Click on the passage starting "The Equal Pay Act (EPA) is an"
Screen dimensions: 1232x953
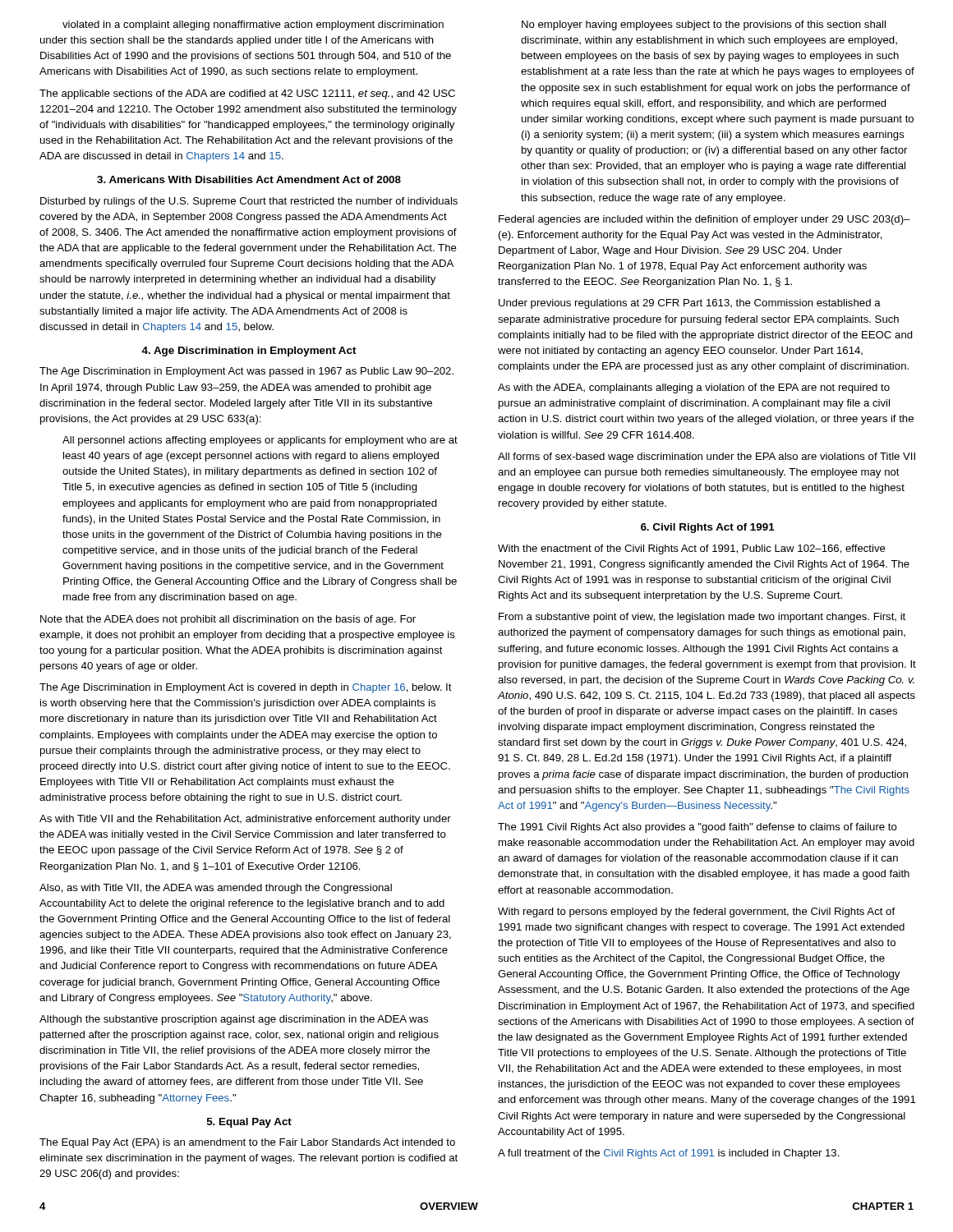point(249,1158)
